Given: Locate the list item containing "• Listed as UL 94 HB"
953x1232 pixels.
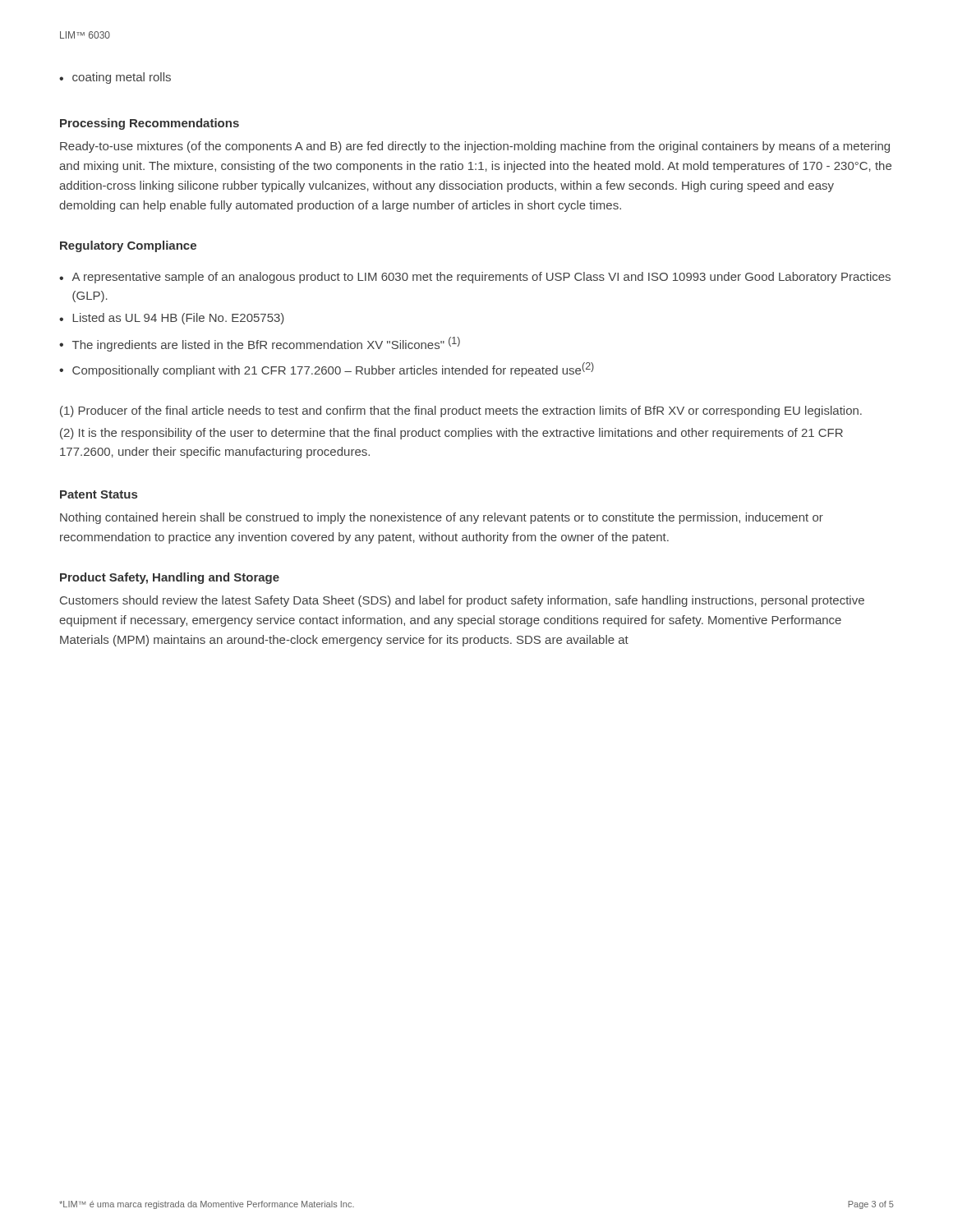Looking at the screenshot, I should [x=172, y=319].
